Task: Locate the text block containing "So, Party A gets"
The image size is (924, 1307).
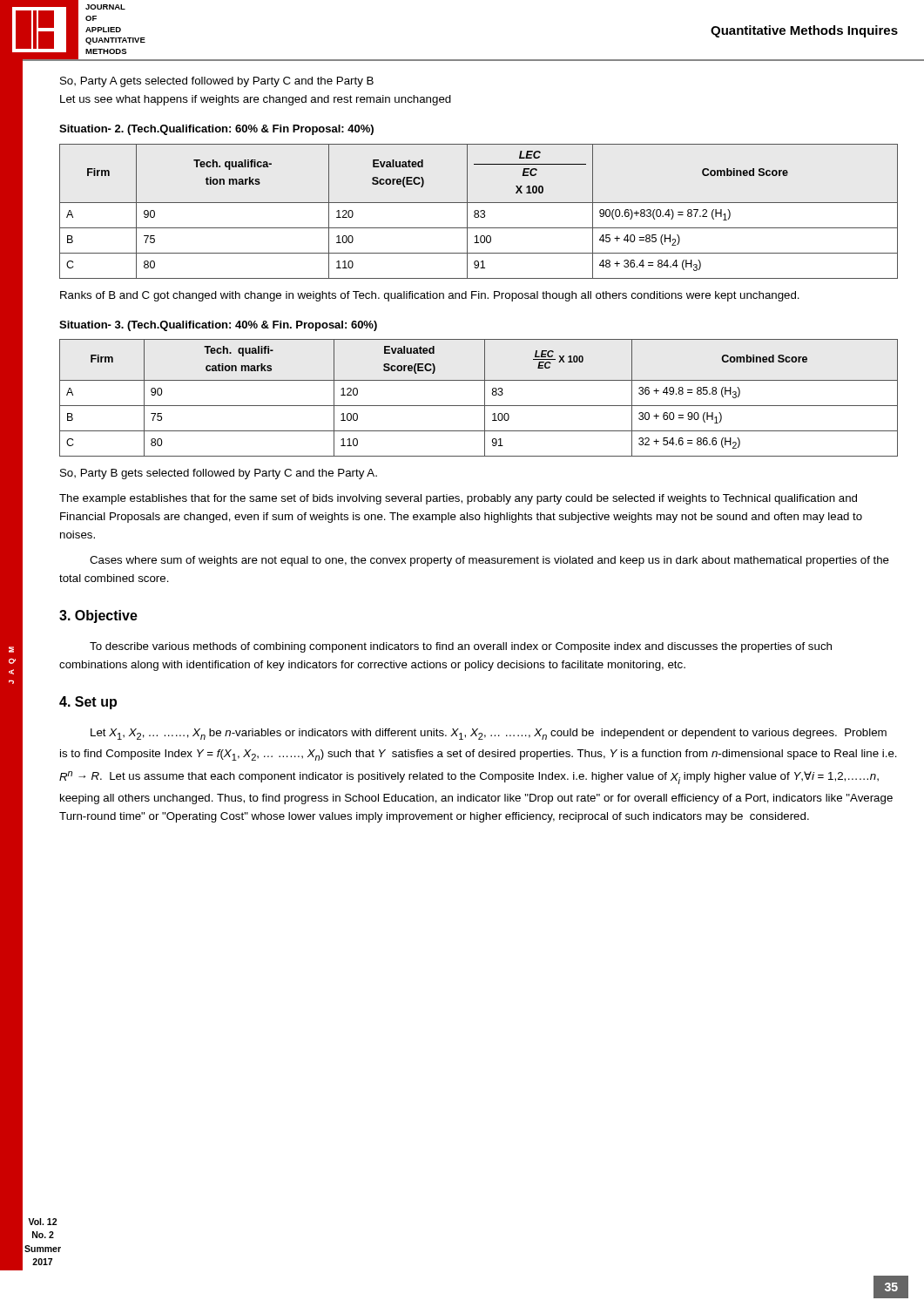Action: (x=255, y=90)
